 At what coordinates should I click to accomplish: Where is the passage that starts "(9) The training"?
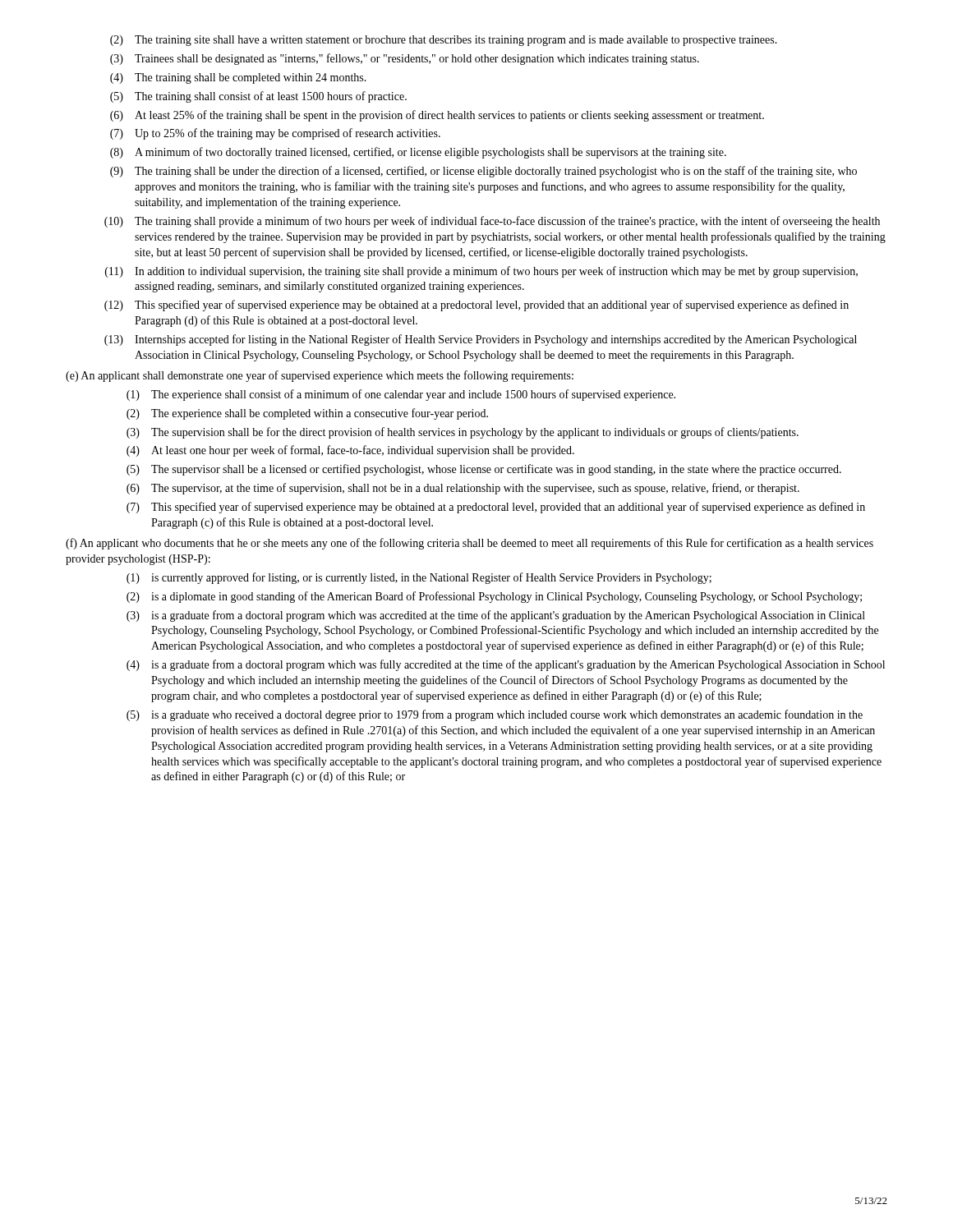click(x=476, y=188)
